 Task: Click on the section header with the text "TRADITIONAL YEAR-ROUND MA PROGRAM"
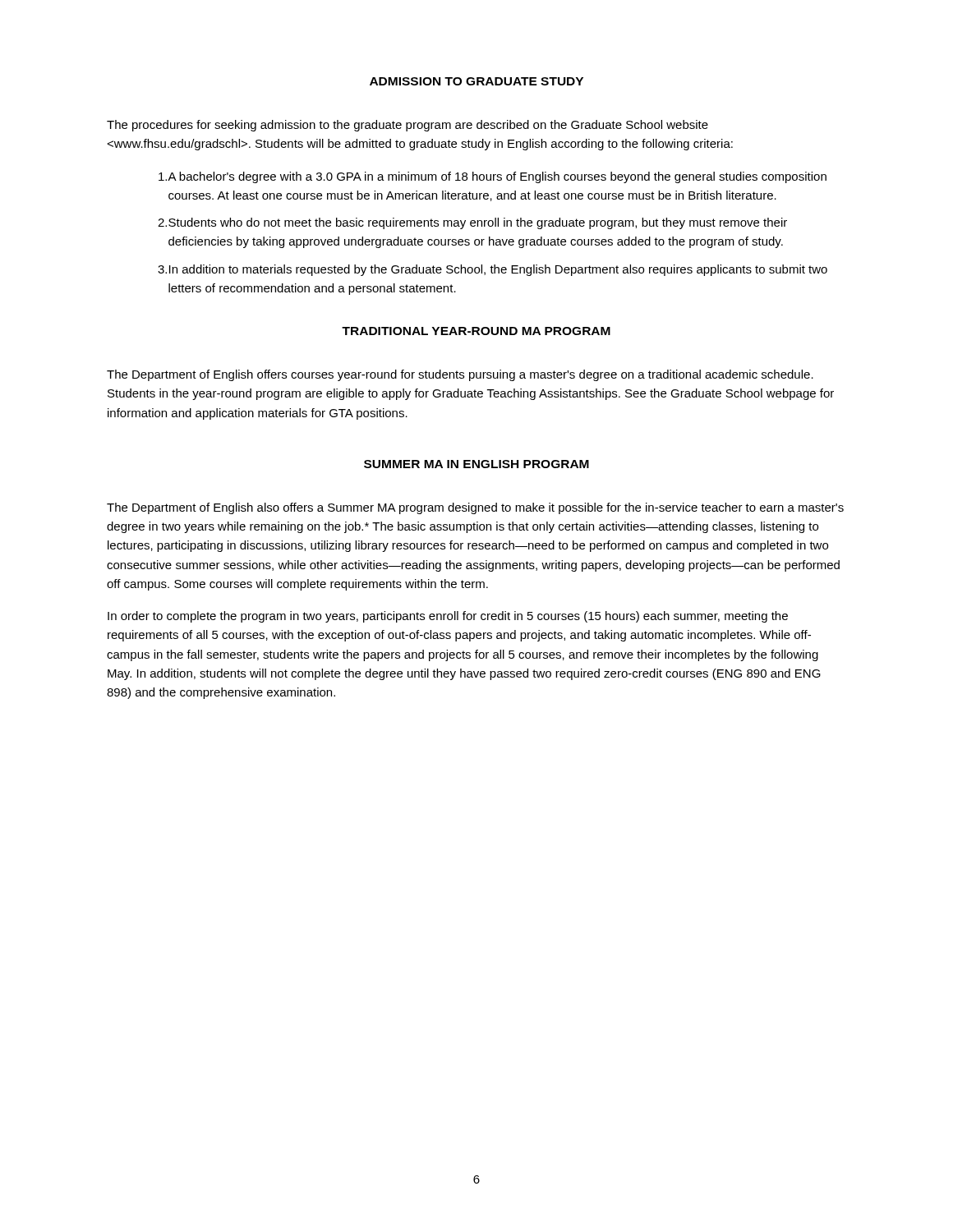(x=476, y=331)
